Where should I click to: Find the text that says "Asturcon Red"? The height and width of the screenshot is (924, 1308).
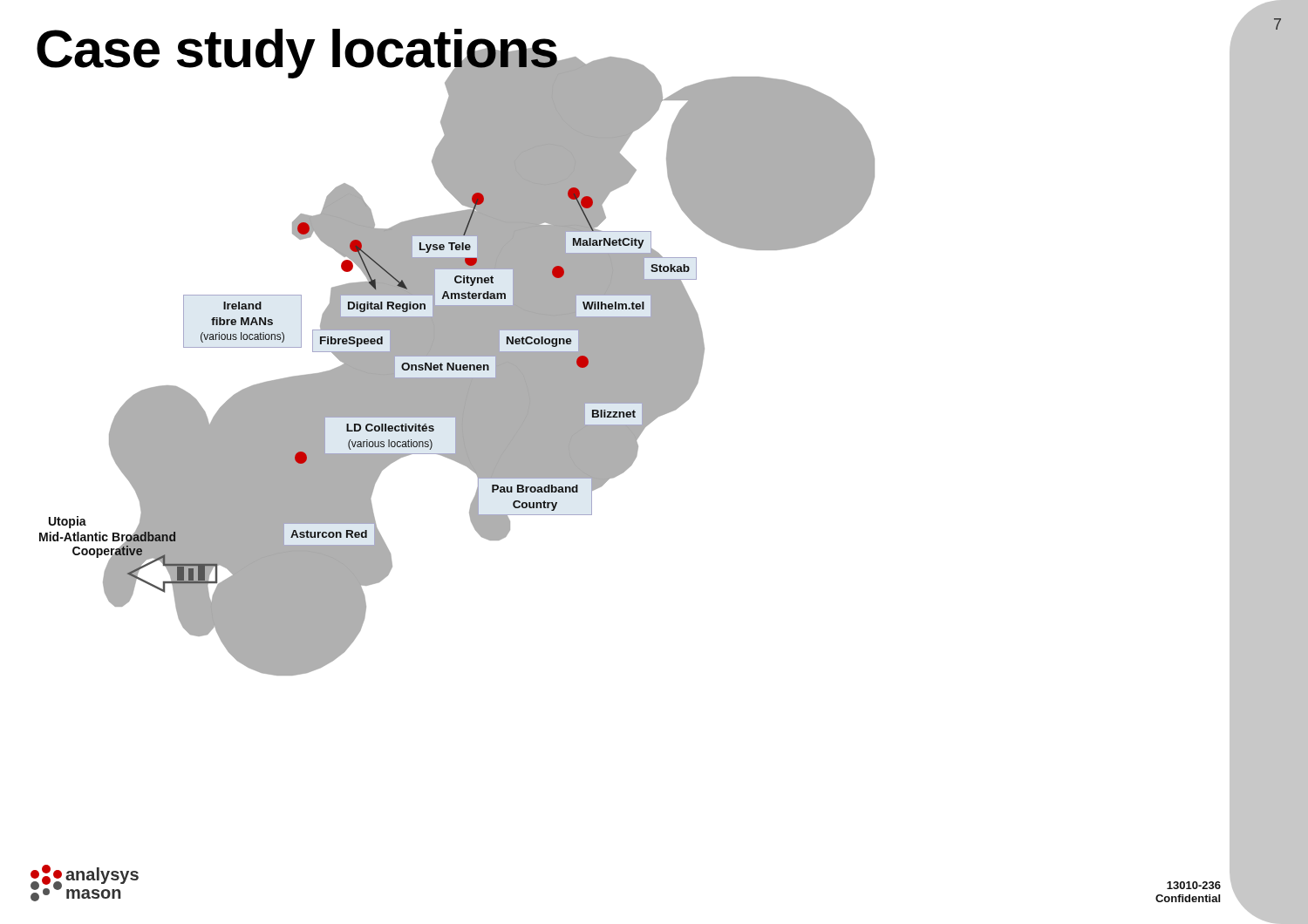click(329, 534)
